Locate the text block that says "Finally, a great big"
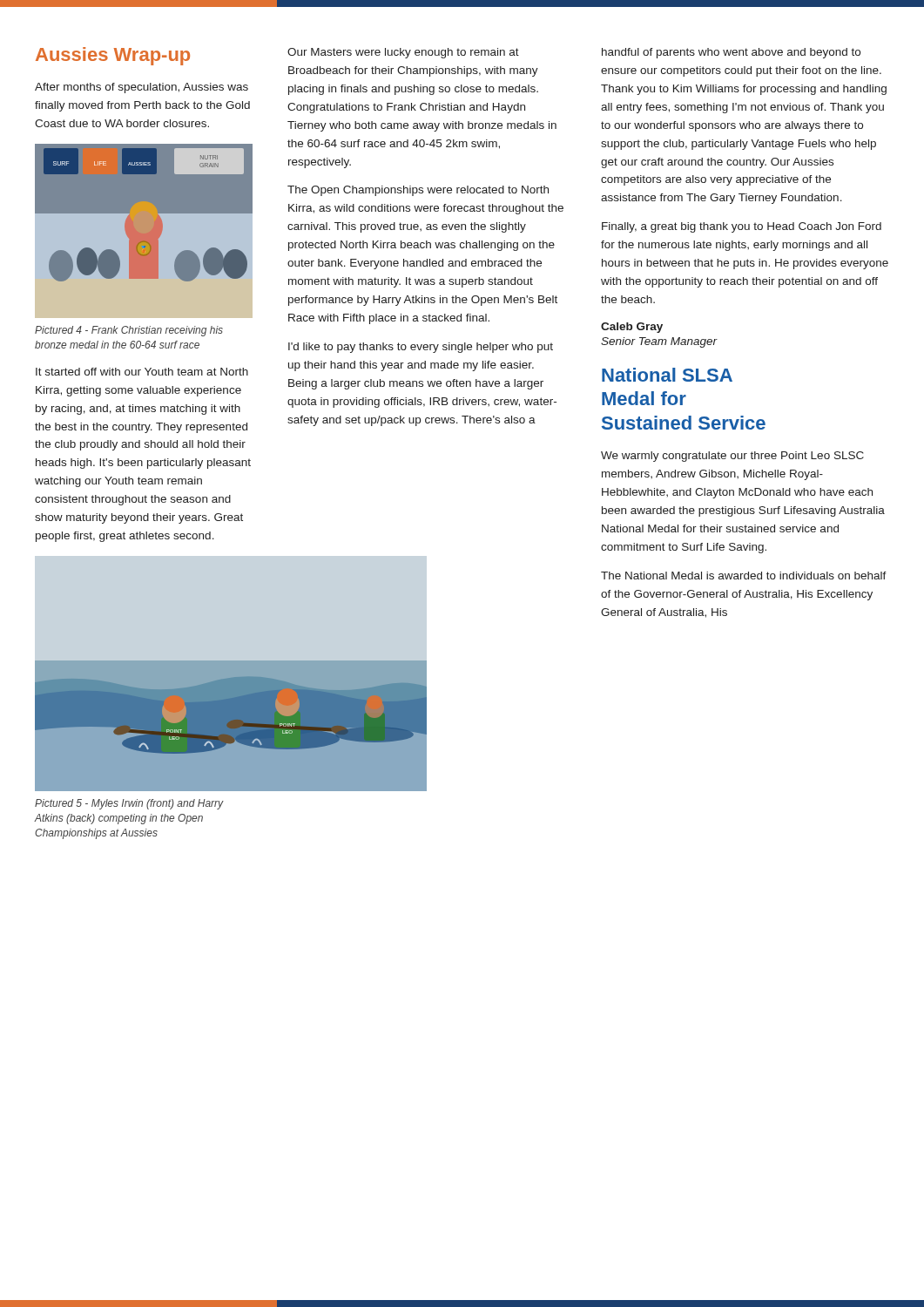Image resolution: width=924 pixels, height=1307 pixels. [x=745, y=264]
